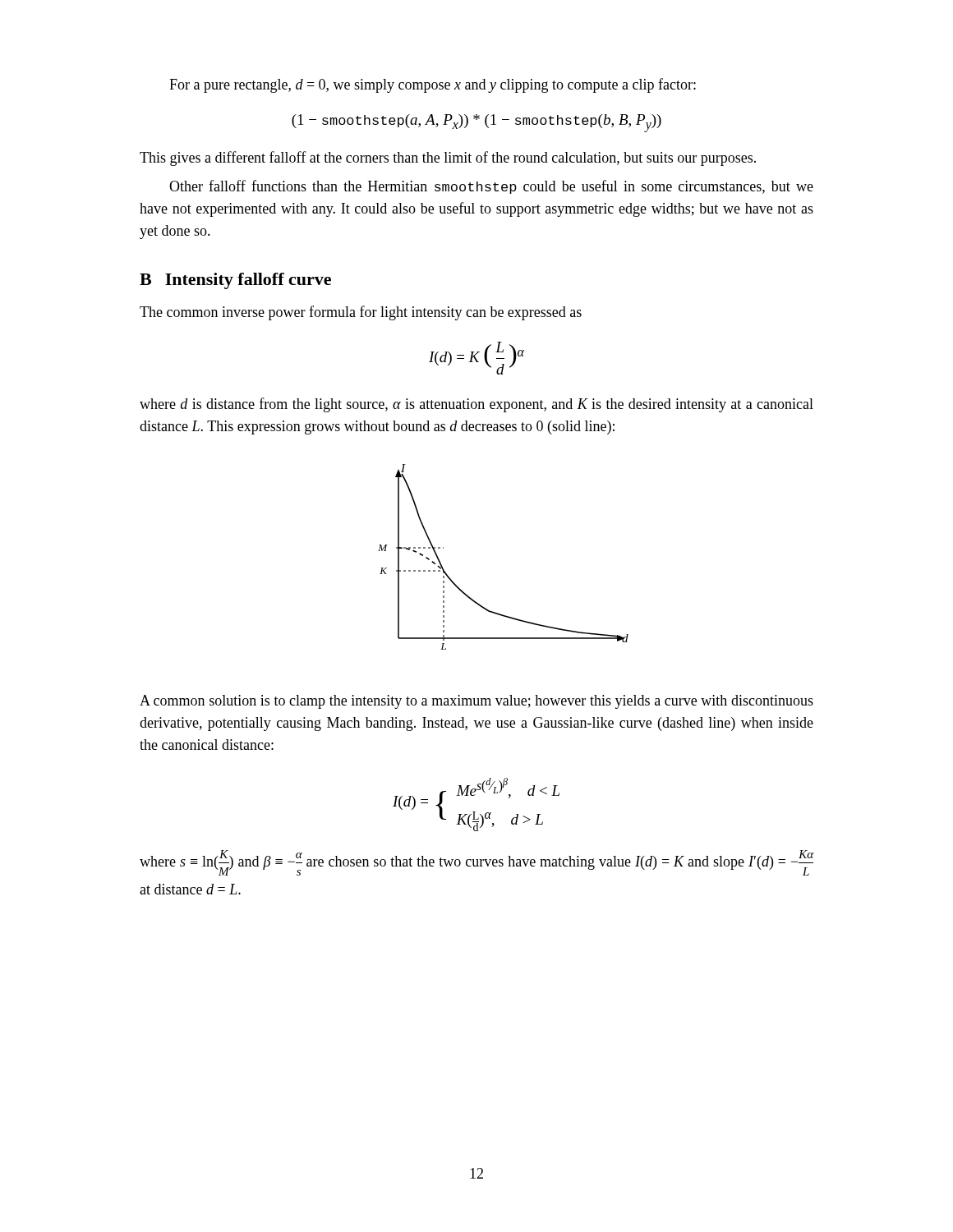This screenshot has width=953, height=1232.
Task: Locate the formula that opens with "(1 − smoothstep(a,"
Action: click(x=476, y=121)
